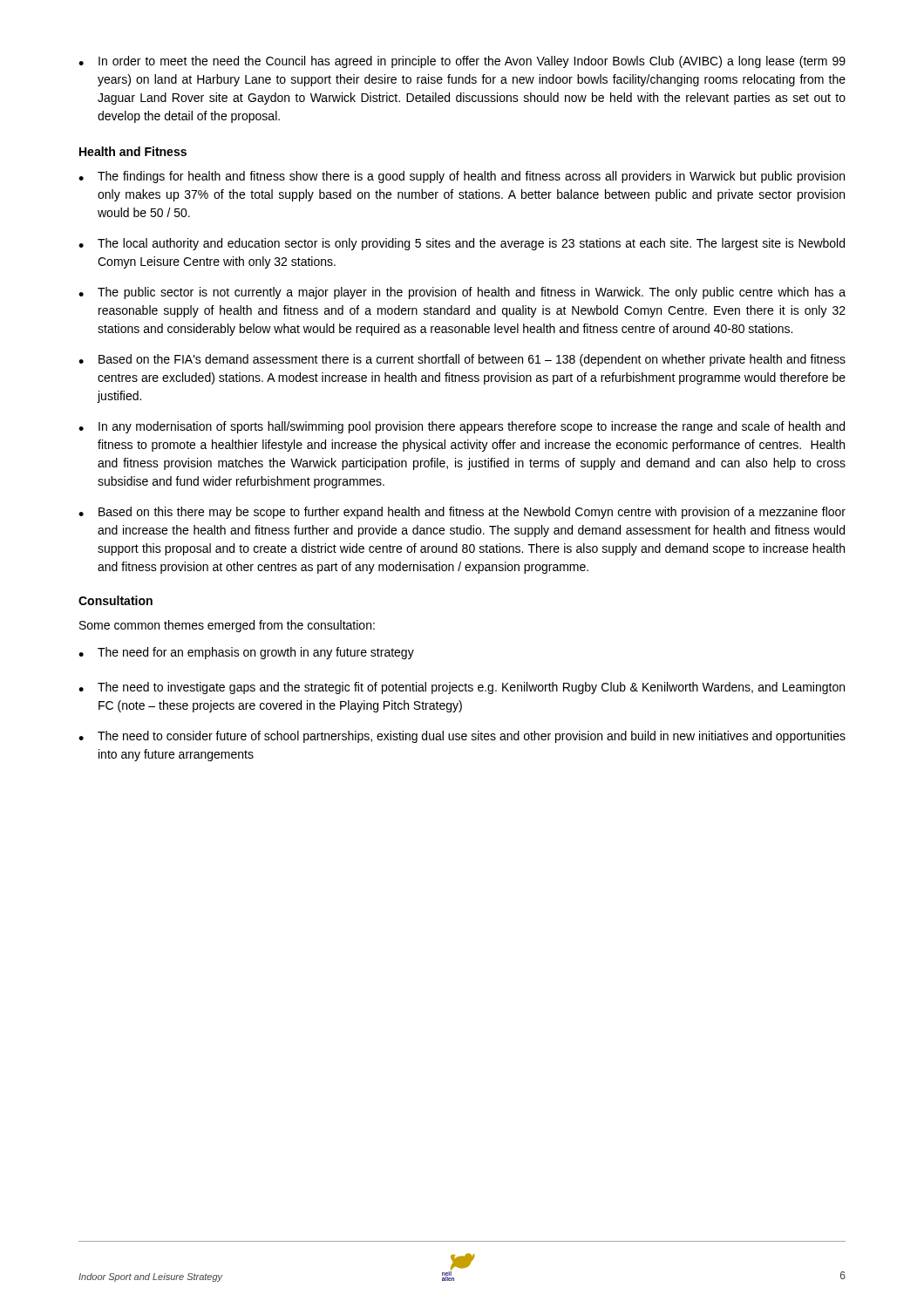
Task: Find the block on this page that starts "• In order to meet the need the"
Action: (x=462, y=89)
